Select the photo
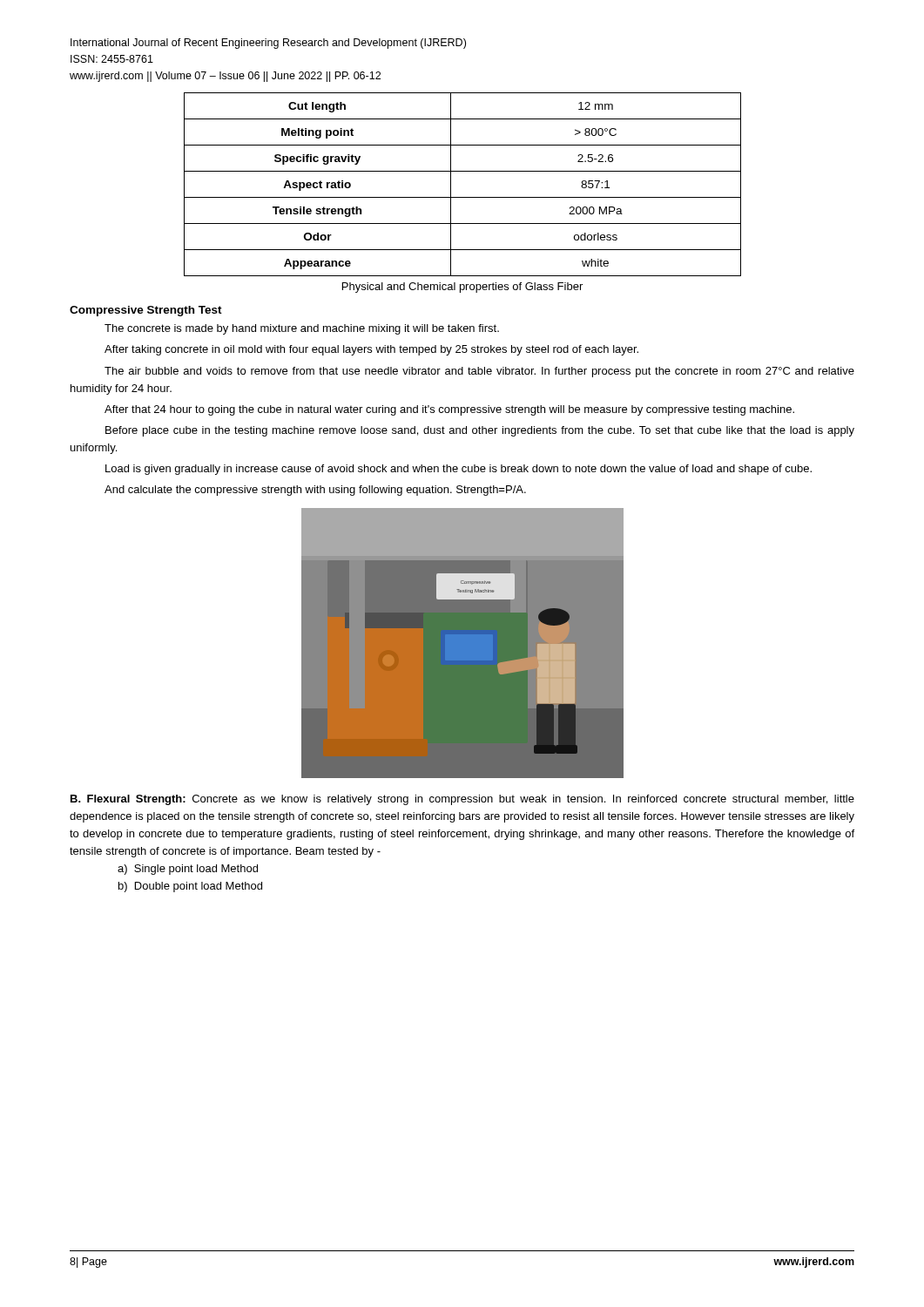 tap(462, 644)
